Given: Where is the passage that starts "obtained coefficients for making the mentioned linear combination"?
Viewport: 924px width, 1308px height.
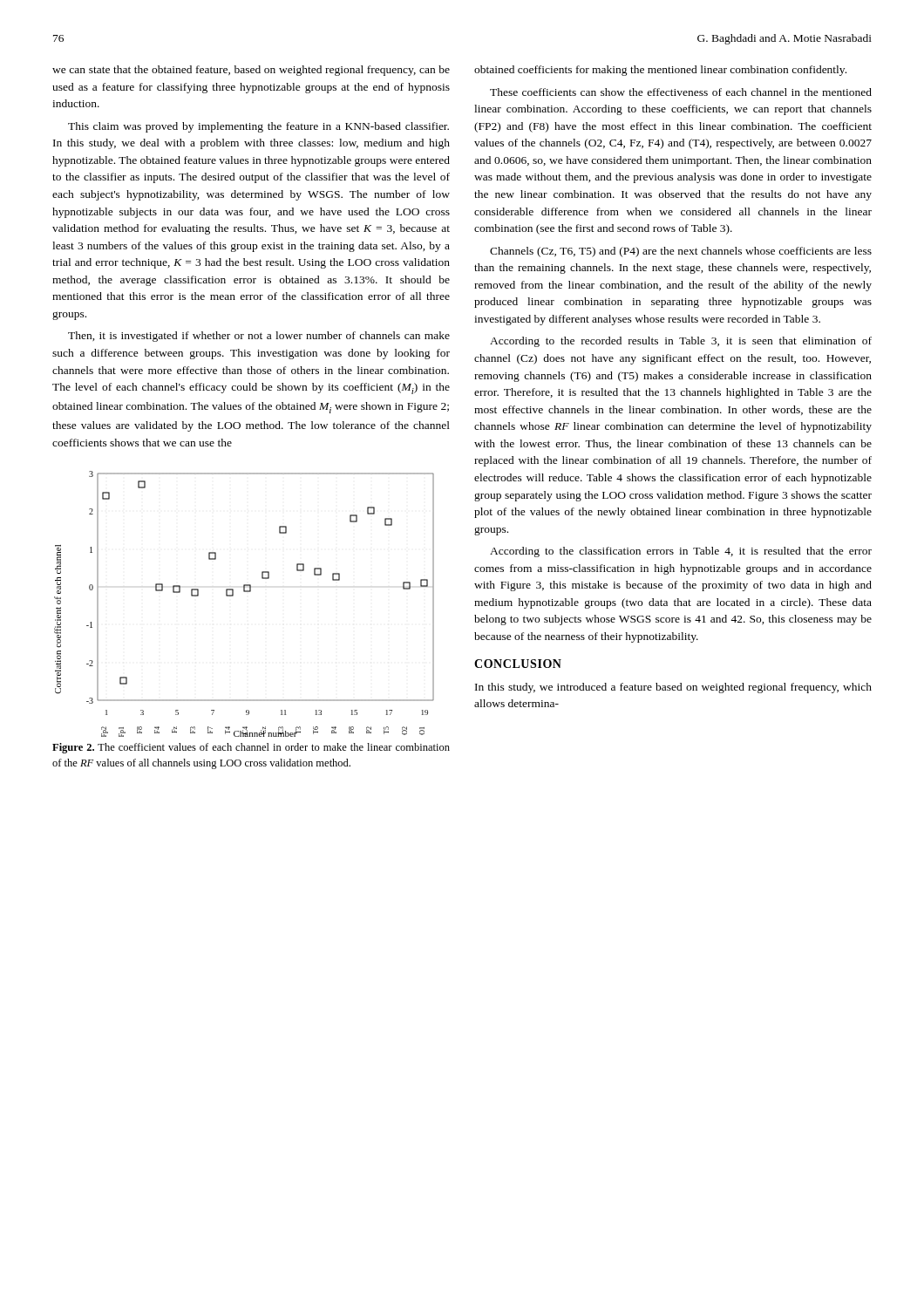Looking at the screenshot, I should click(673, 353).
